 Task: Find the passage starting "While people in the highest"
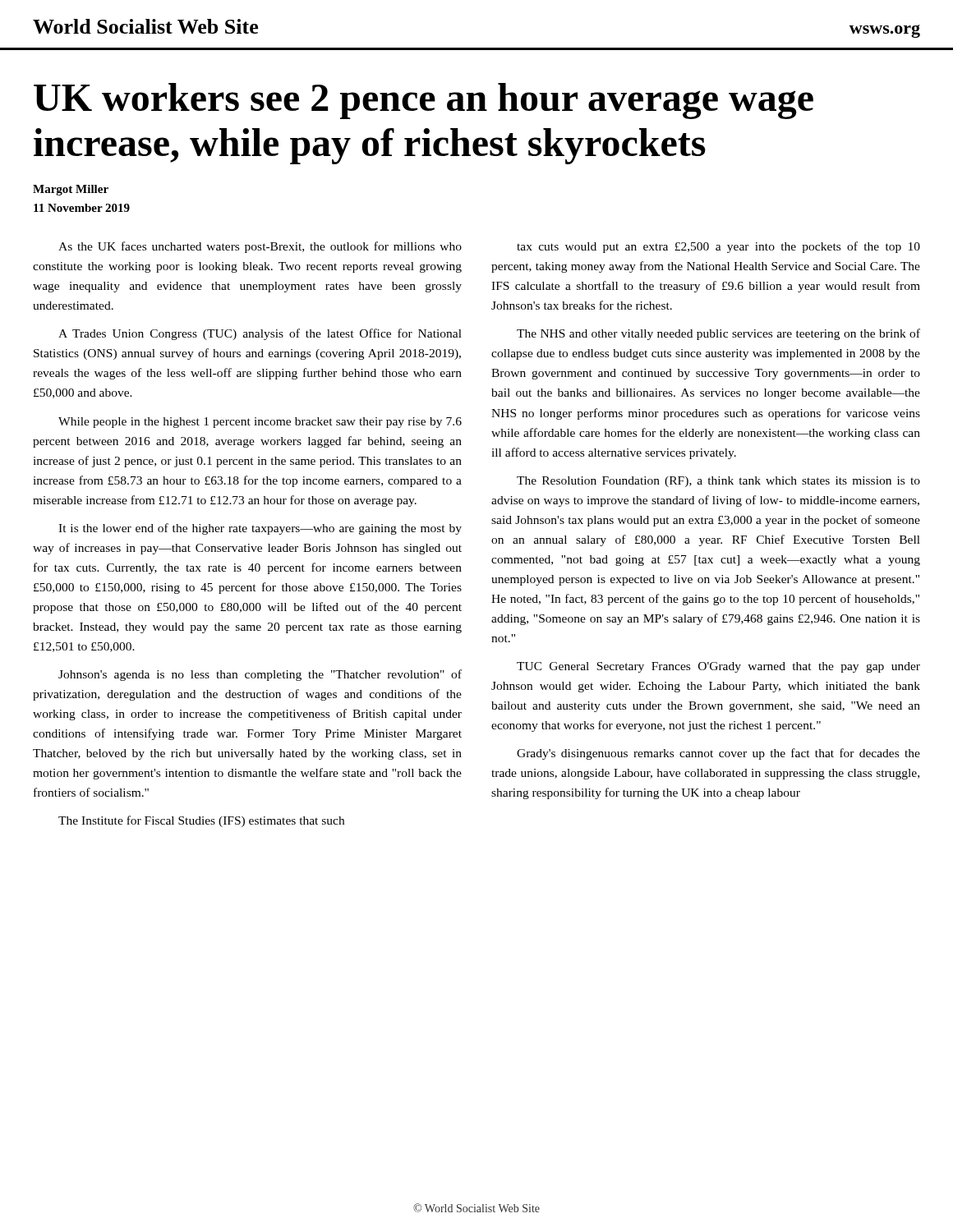click(x=247, y=460)
